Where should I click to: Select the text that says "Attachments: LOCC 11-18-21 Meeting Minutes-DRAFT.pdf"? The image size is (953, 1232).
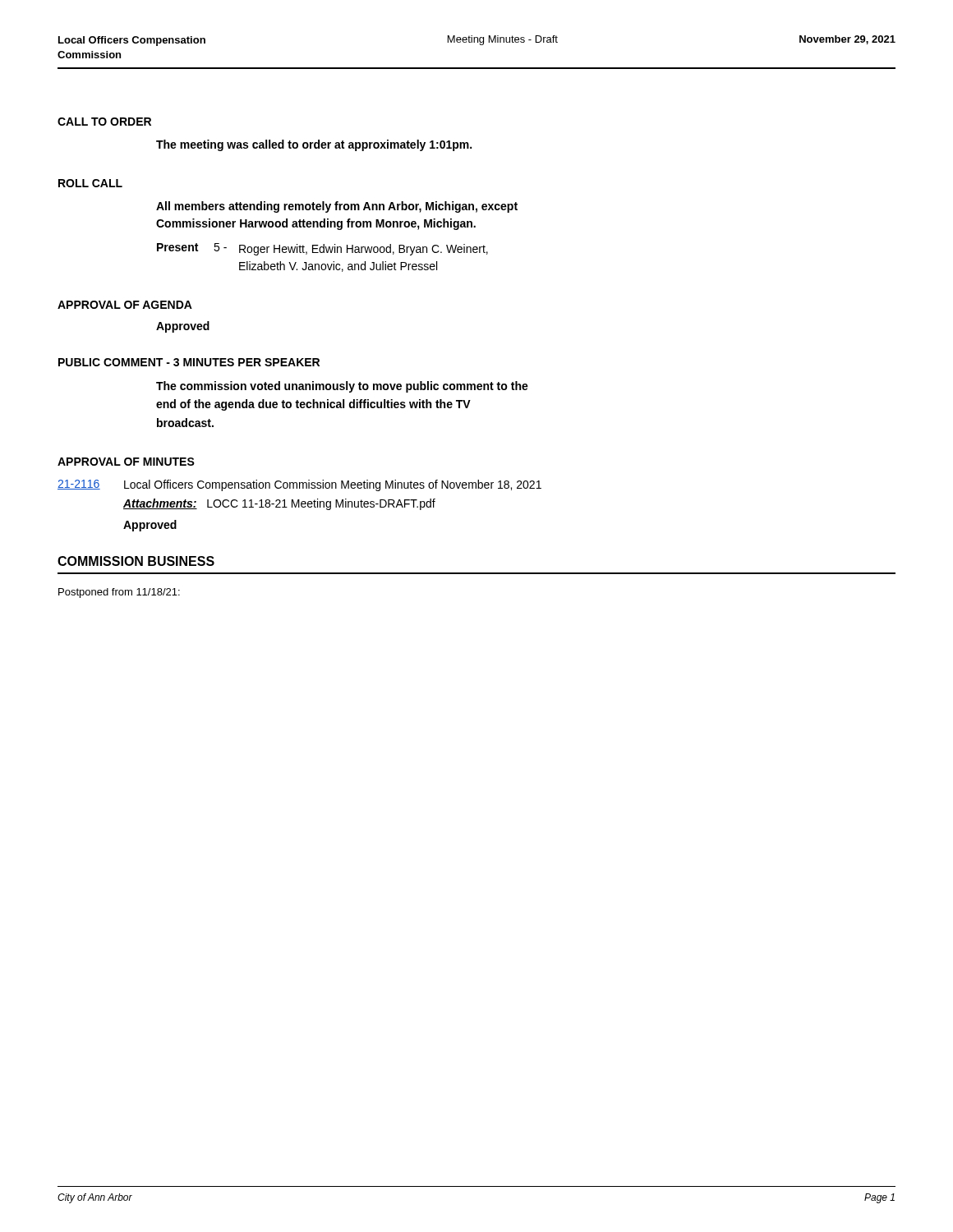pyautogui.click(x=279, y=504)
